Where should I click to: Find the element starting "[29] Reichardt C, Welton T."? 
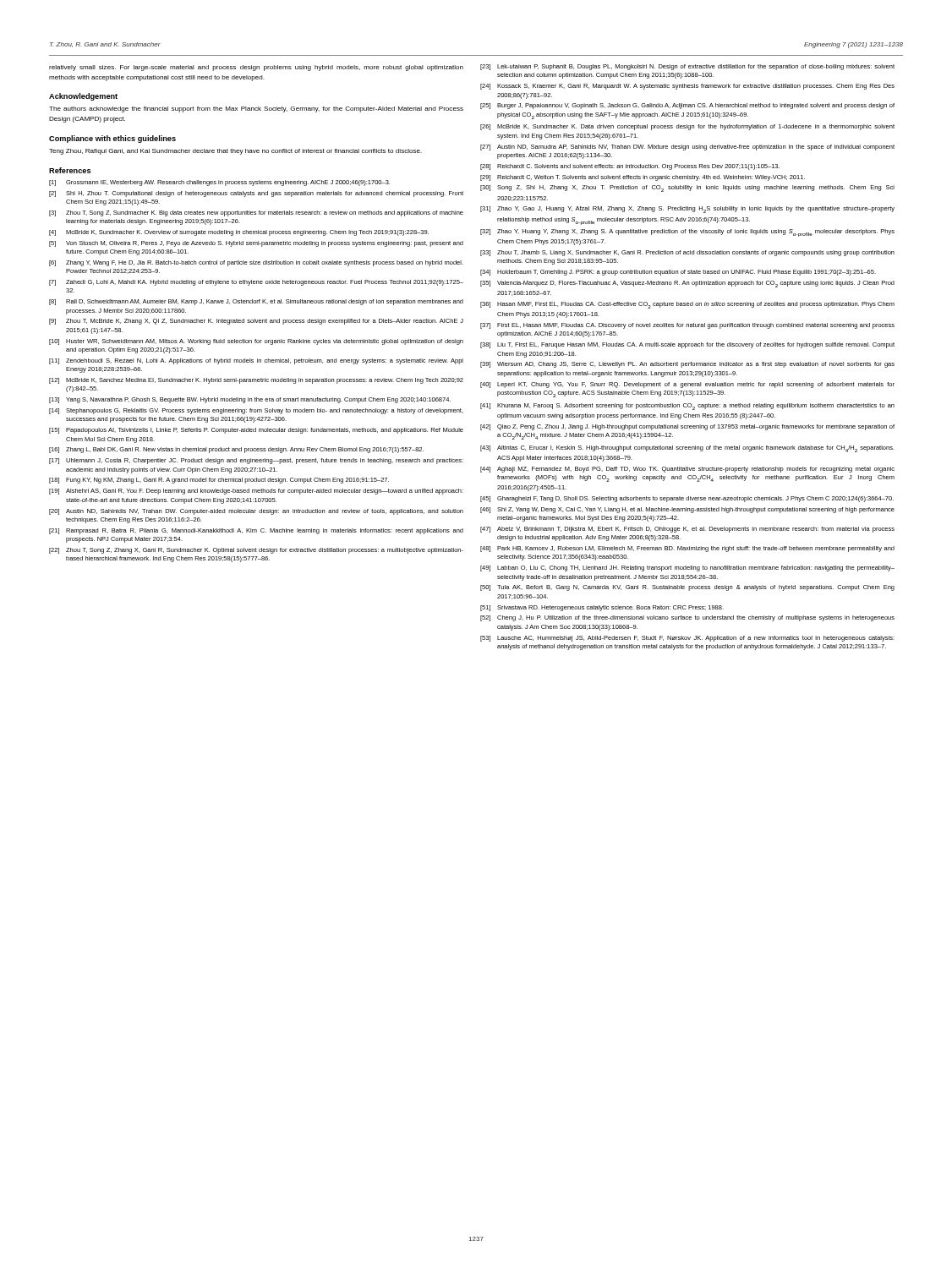[x=643, y=177]
